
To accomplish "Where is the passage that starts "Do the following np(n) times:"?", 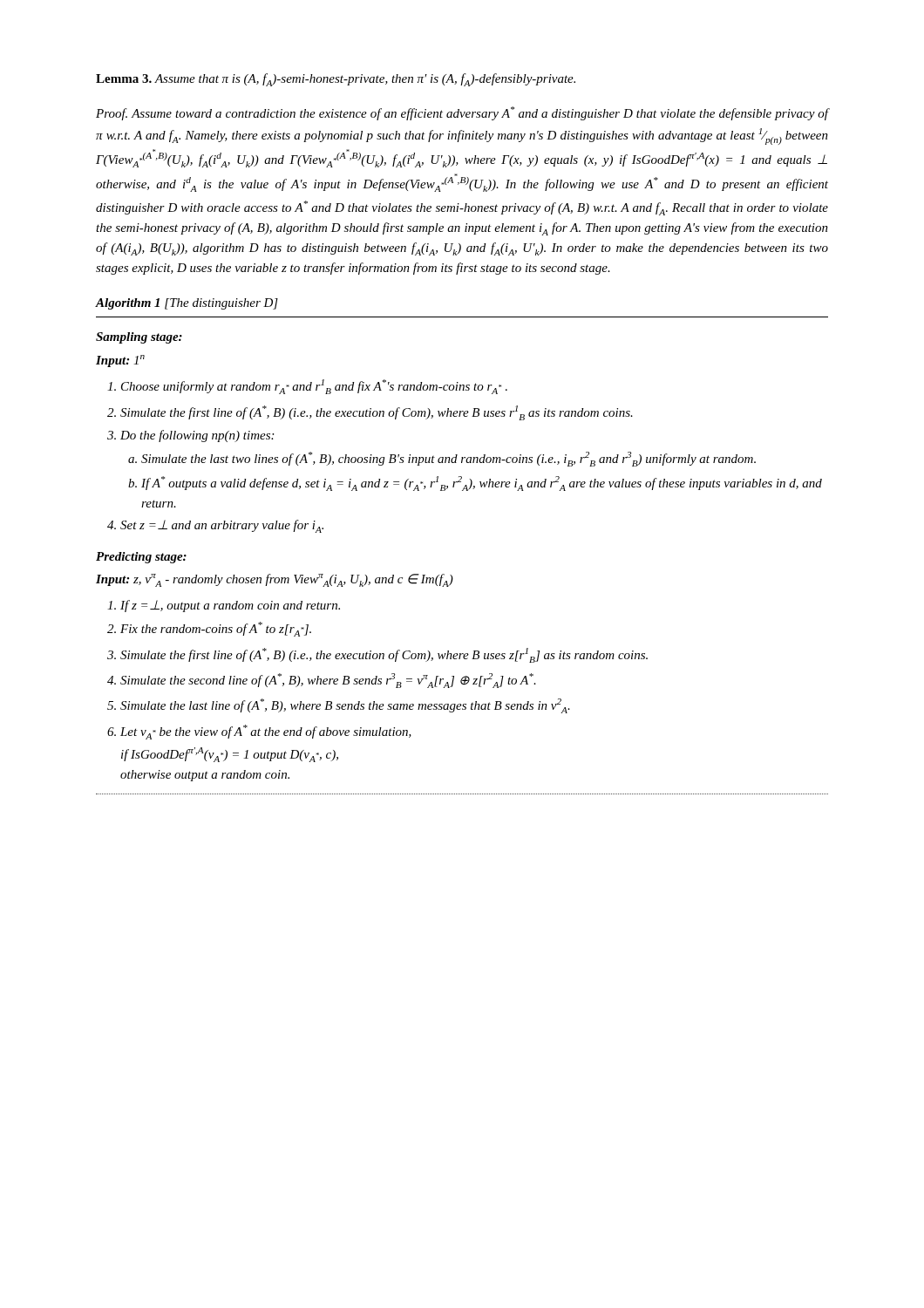I will tap(474, 471).
